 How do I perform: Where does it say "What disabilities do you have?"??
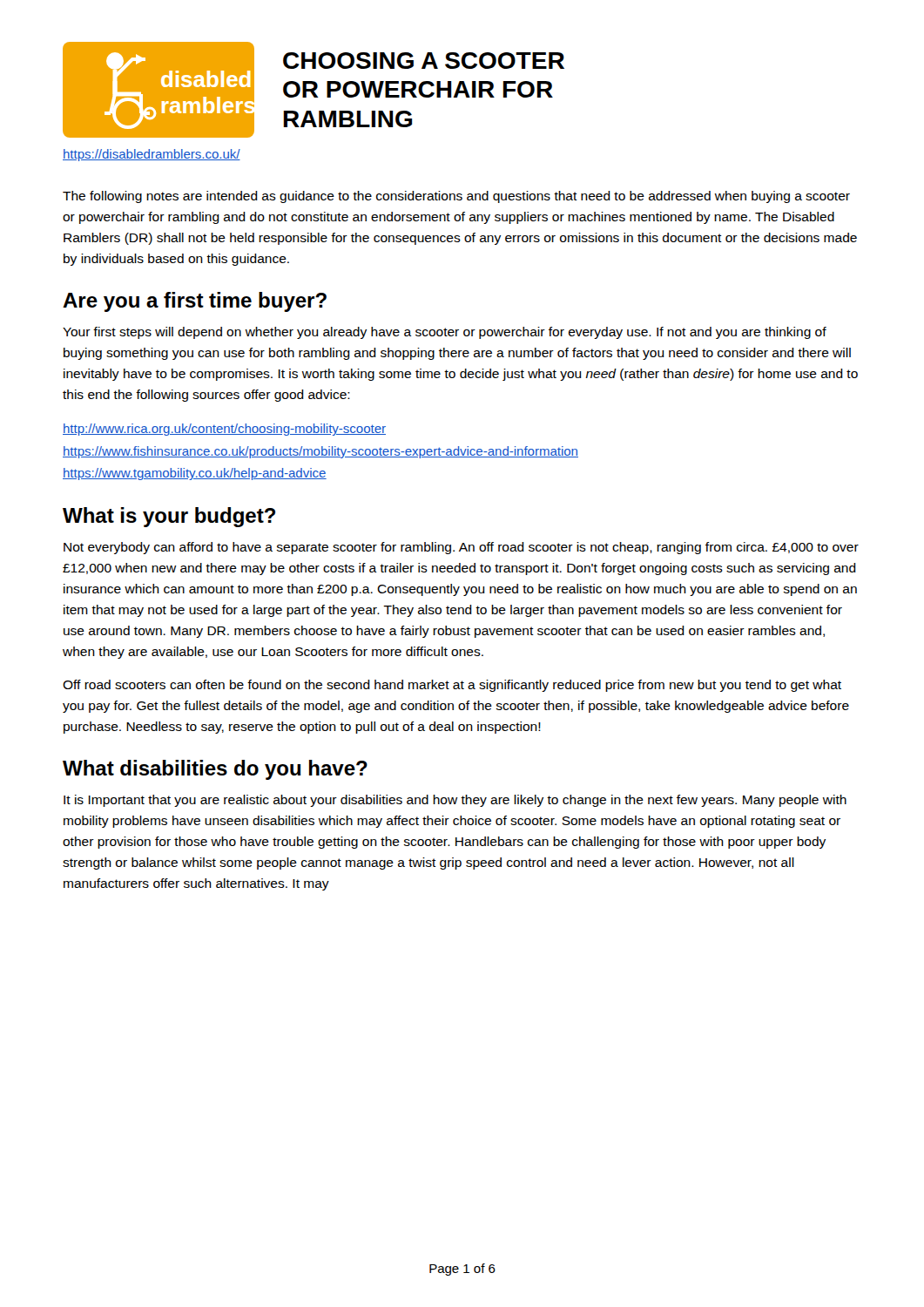[x=215, y=768]
